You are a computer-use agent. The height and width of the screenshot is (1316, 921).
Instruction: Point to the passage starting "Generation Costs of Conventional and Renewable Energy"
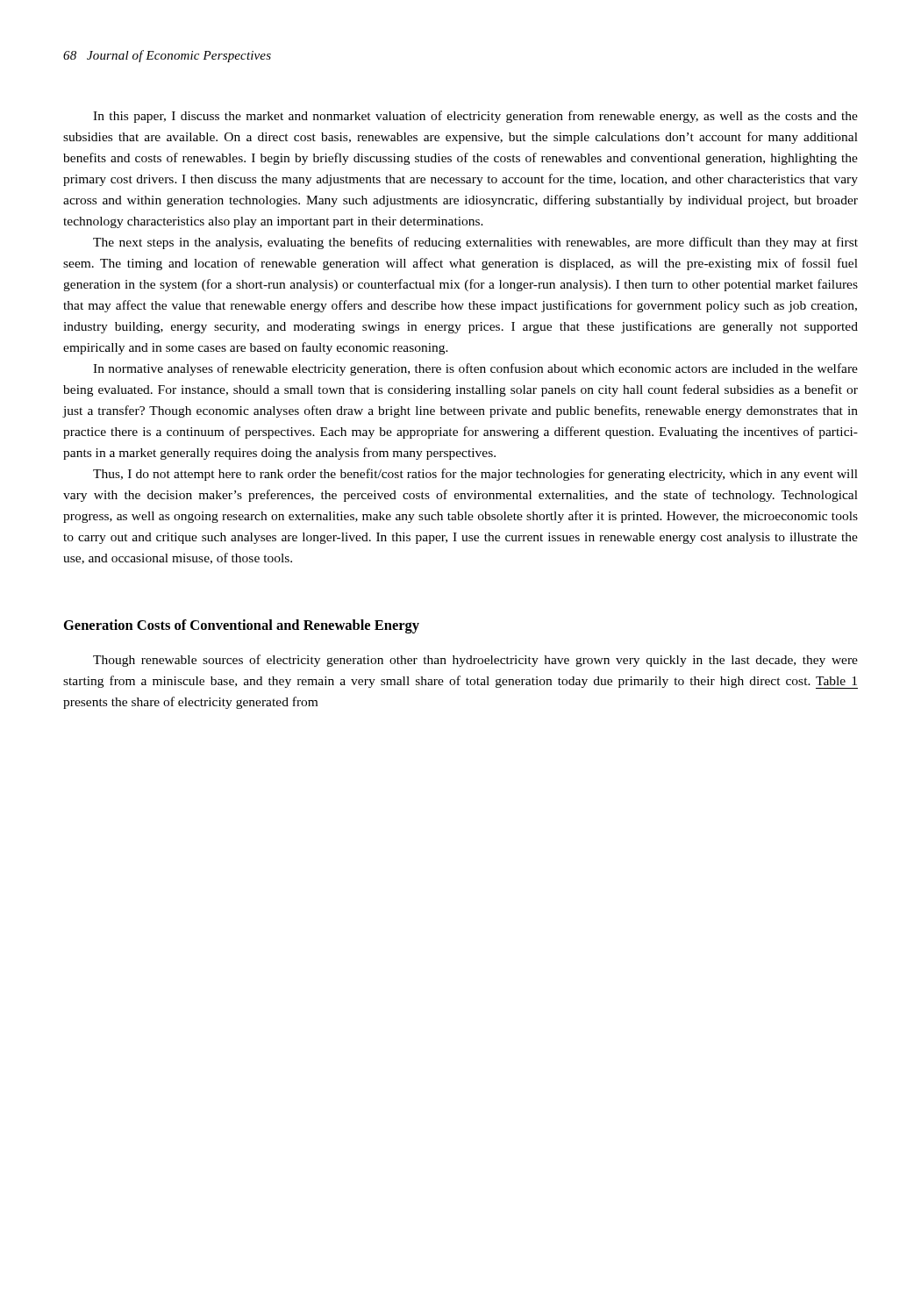click(242, 626)
